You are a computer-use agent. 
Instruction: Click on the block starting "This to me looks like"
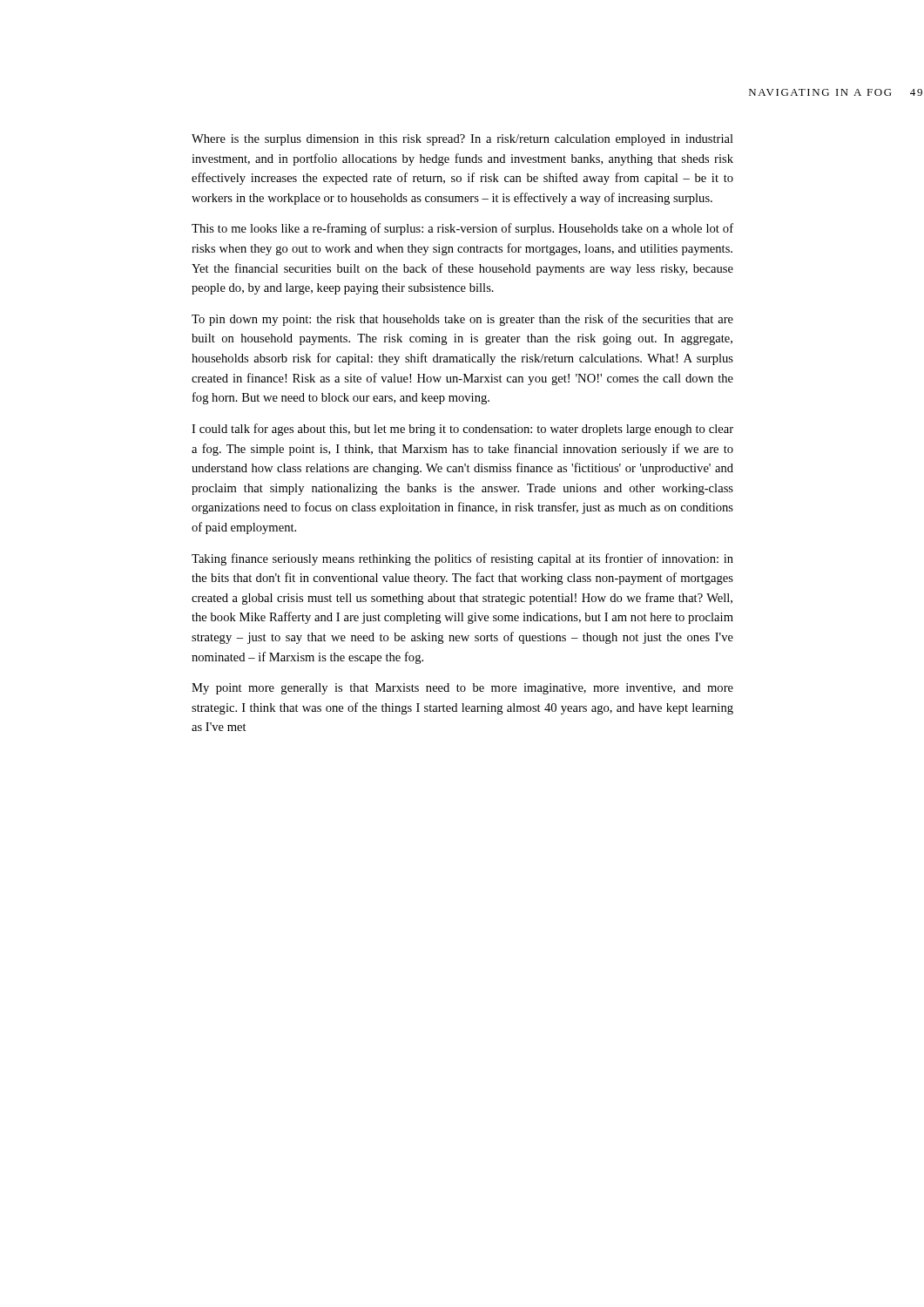pyautogui.click(x=462, y=258)
